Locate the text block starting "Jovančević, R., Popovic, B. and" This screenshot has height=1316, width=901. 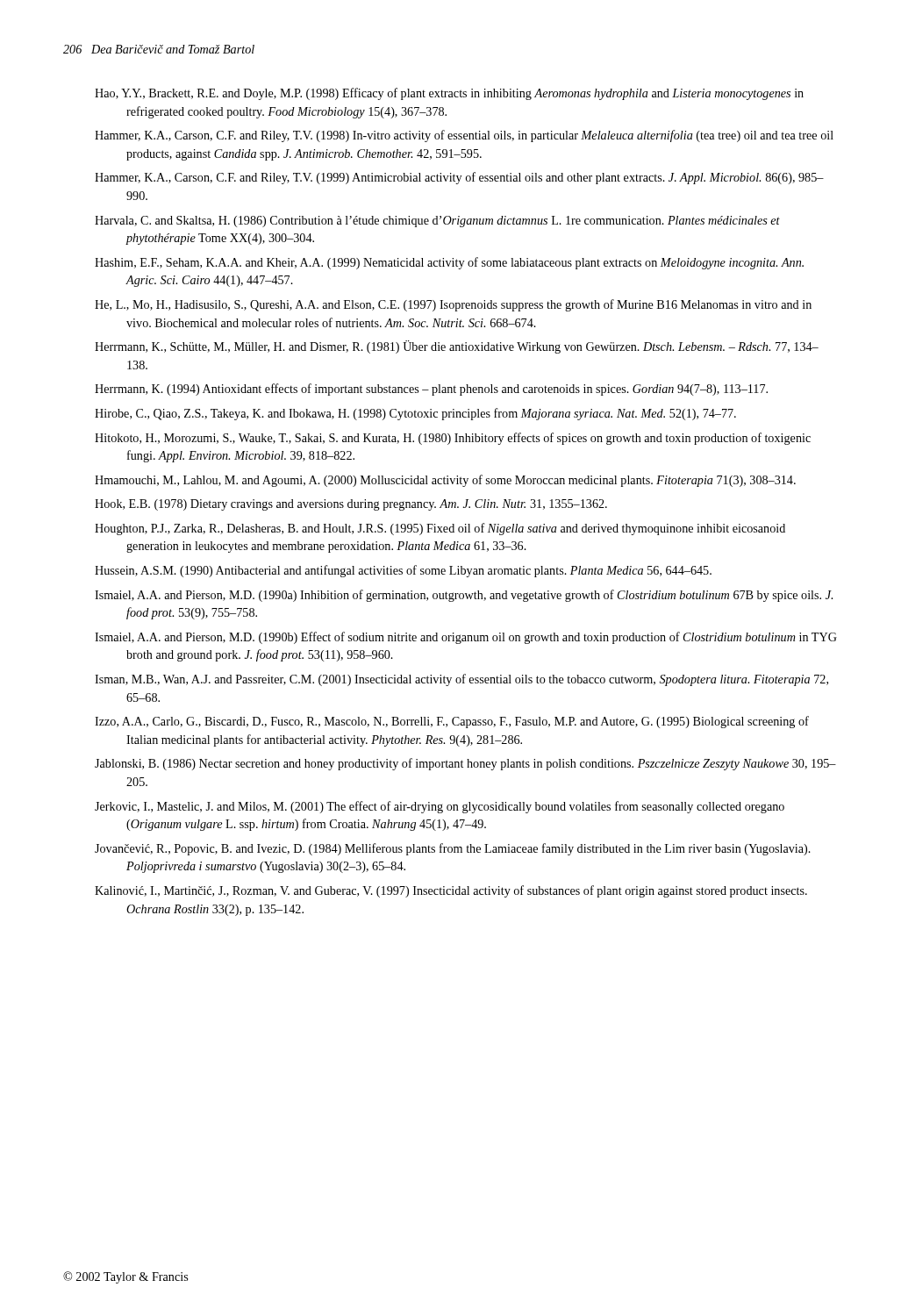pos(453,857)
